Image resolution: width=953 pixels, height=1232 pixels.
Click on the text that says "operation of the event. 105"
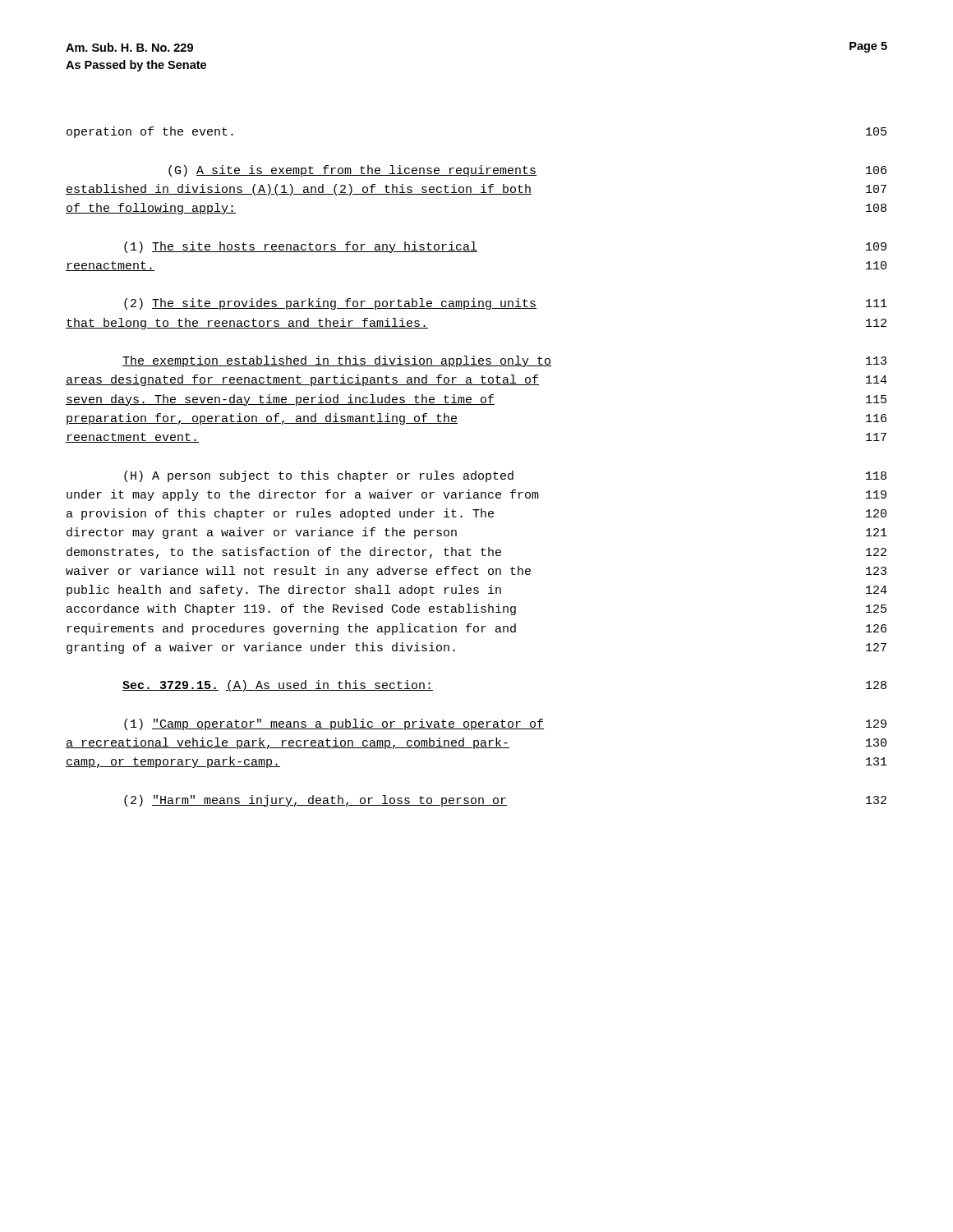[151, 132]
